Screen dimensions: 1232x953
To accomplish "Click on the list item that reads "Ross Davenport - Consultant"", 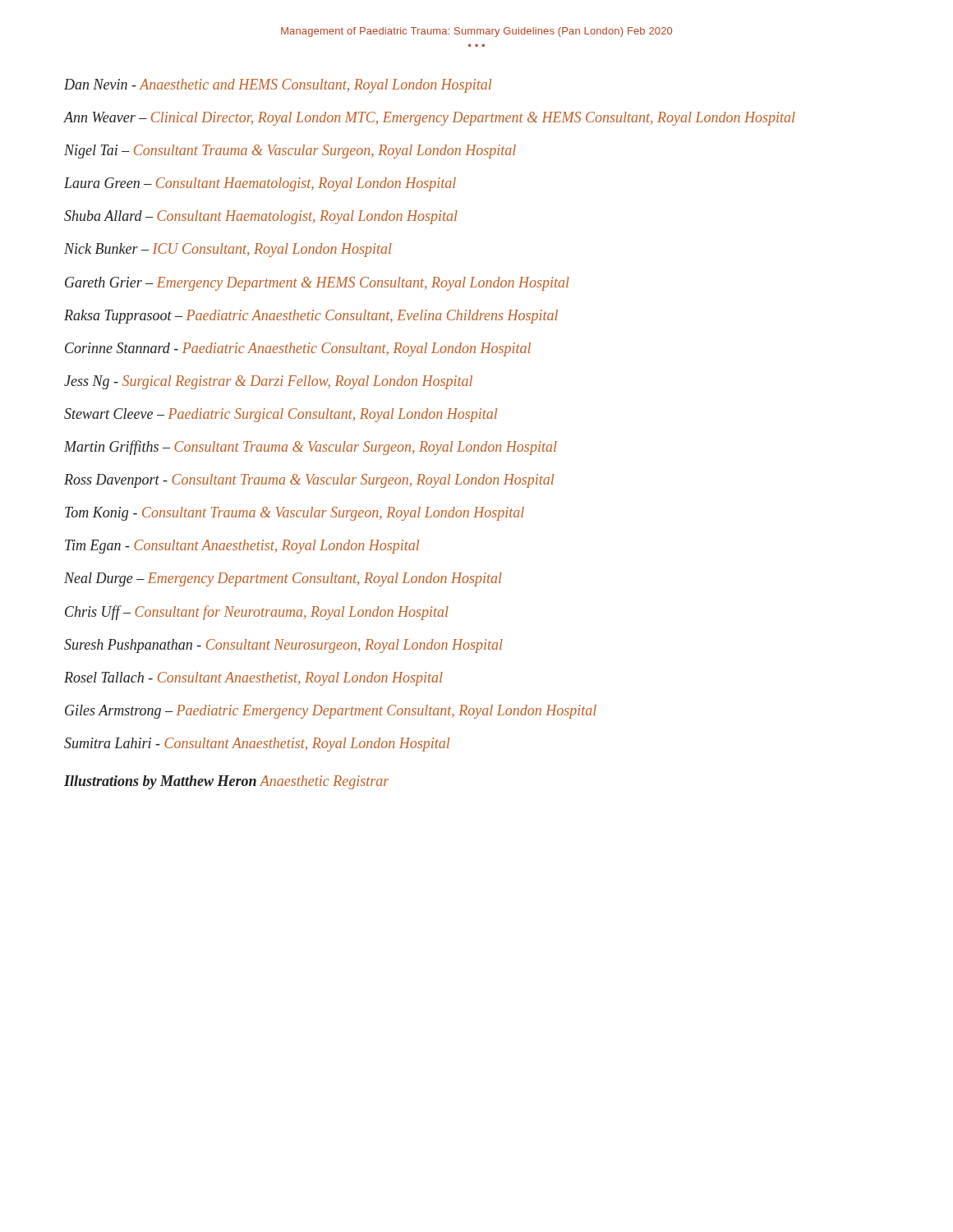I will tap(309, 480).
